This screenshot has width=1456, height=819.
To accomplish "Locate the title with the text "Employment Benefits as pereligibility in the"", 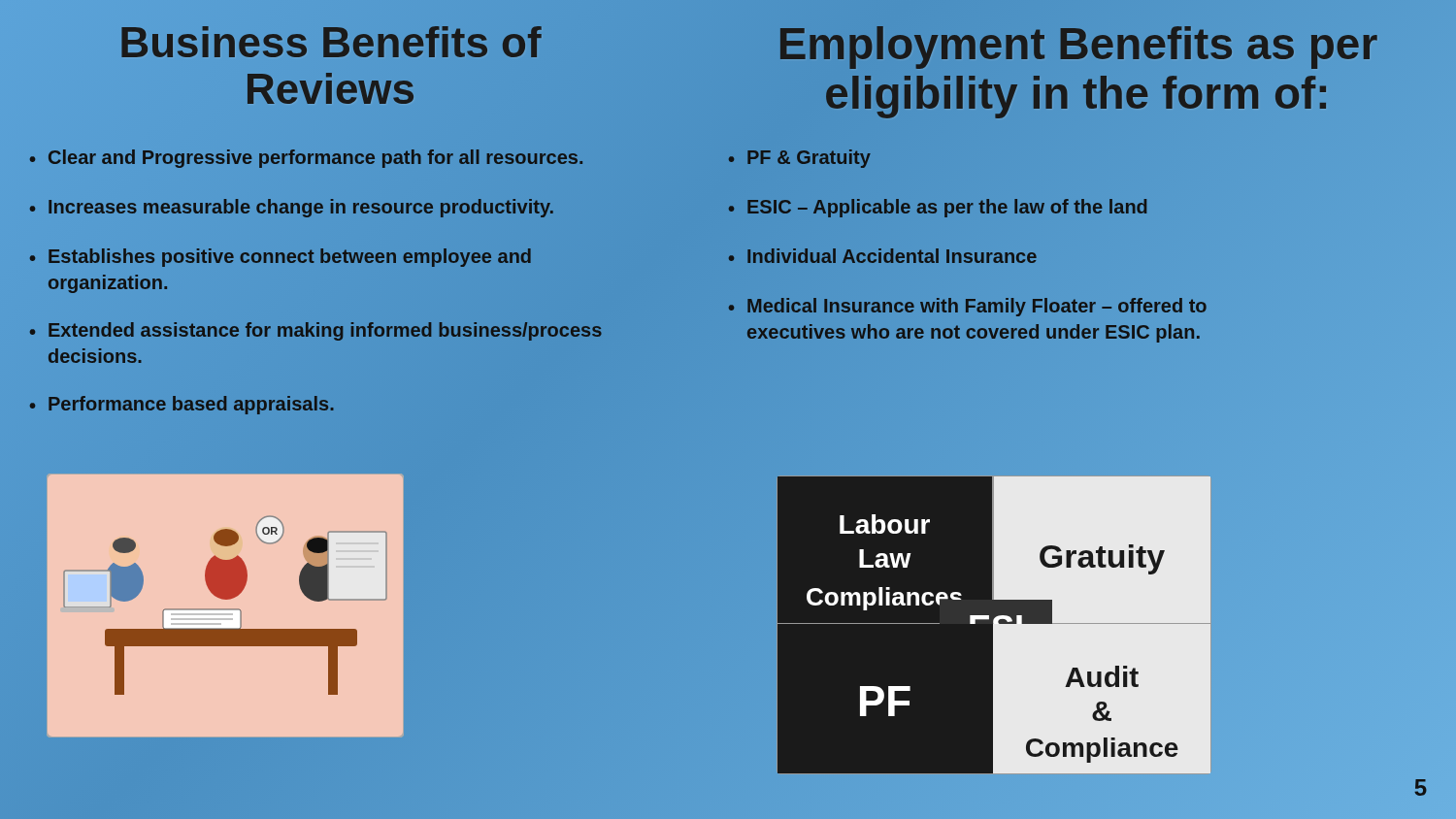I will 1077,69.
